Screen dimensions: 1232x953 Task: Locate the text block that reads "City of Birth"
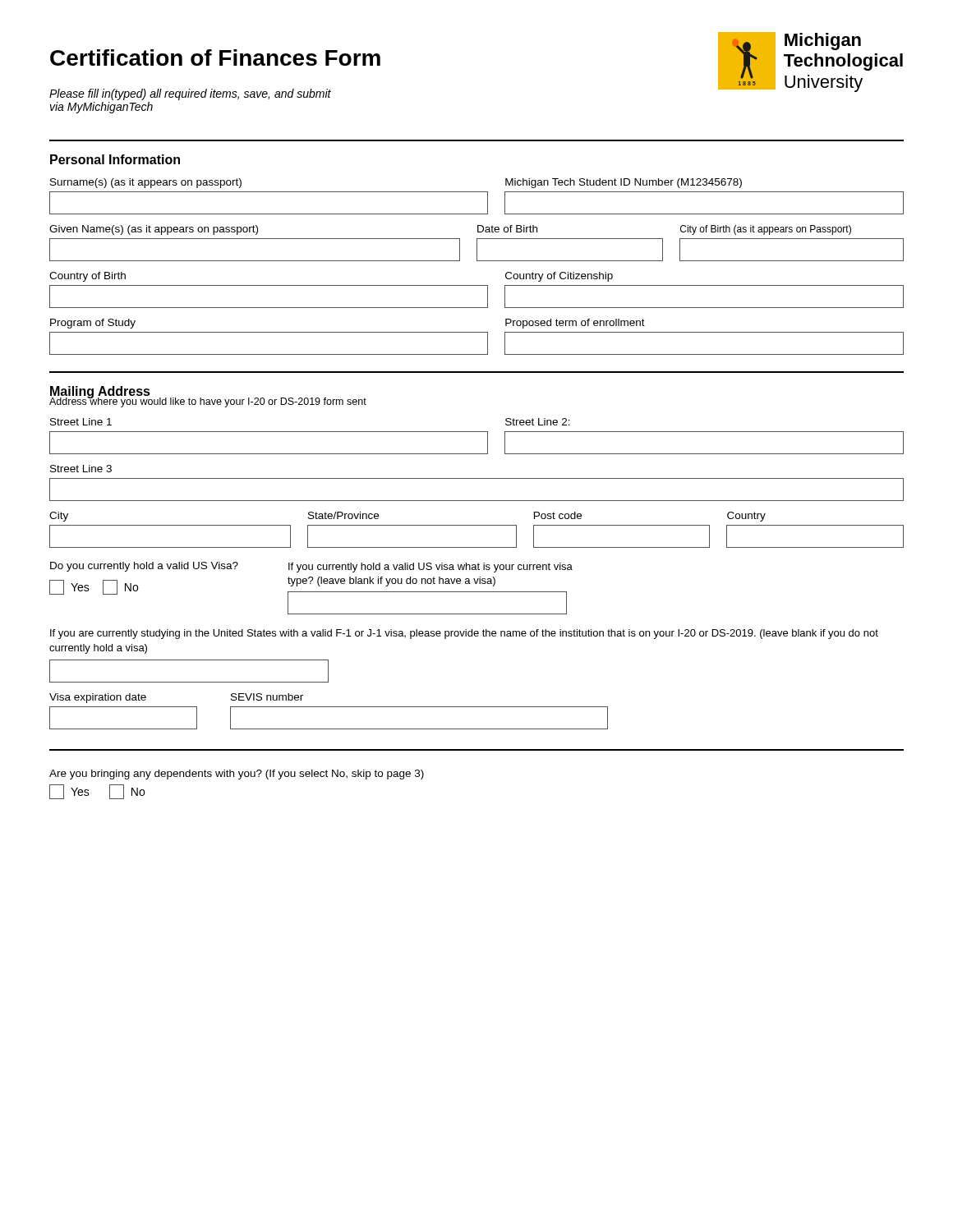pos(766,229)
